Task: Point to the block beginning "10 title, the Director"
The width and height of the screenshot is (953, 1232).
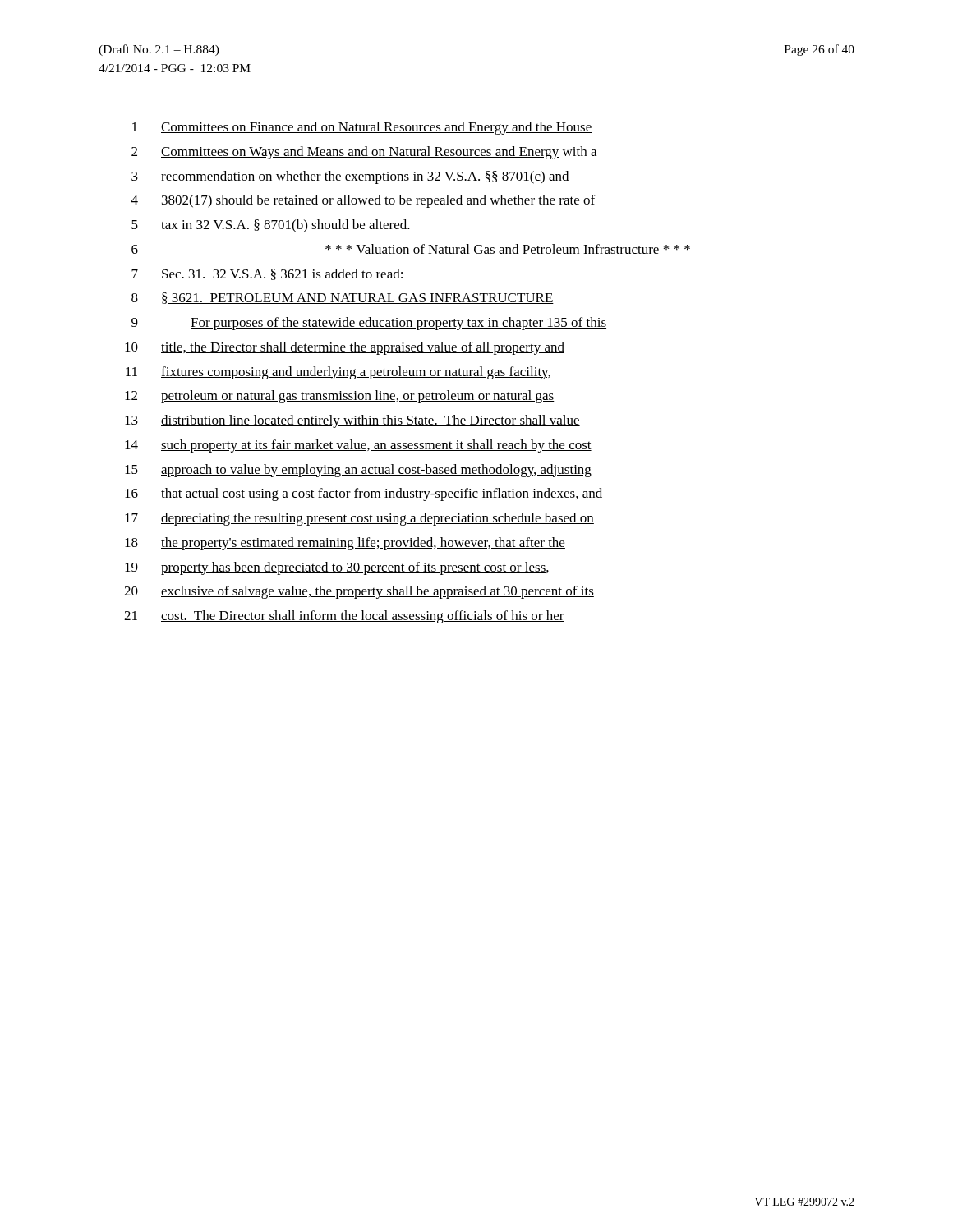Action: [476, 347]
